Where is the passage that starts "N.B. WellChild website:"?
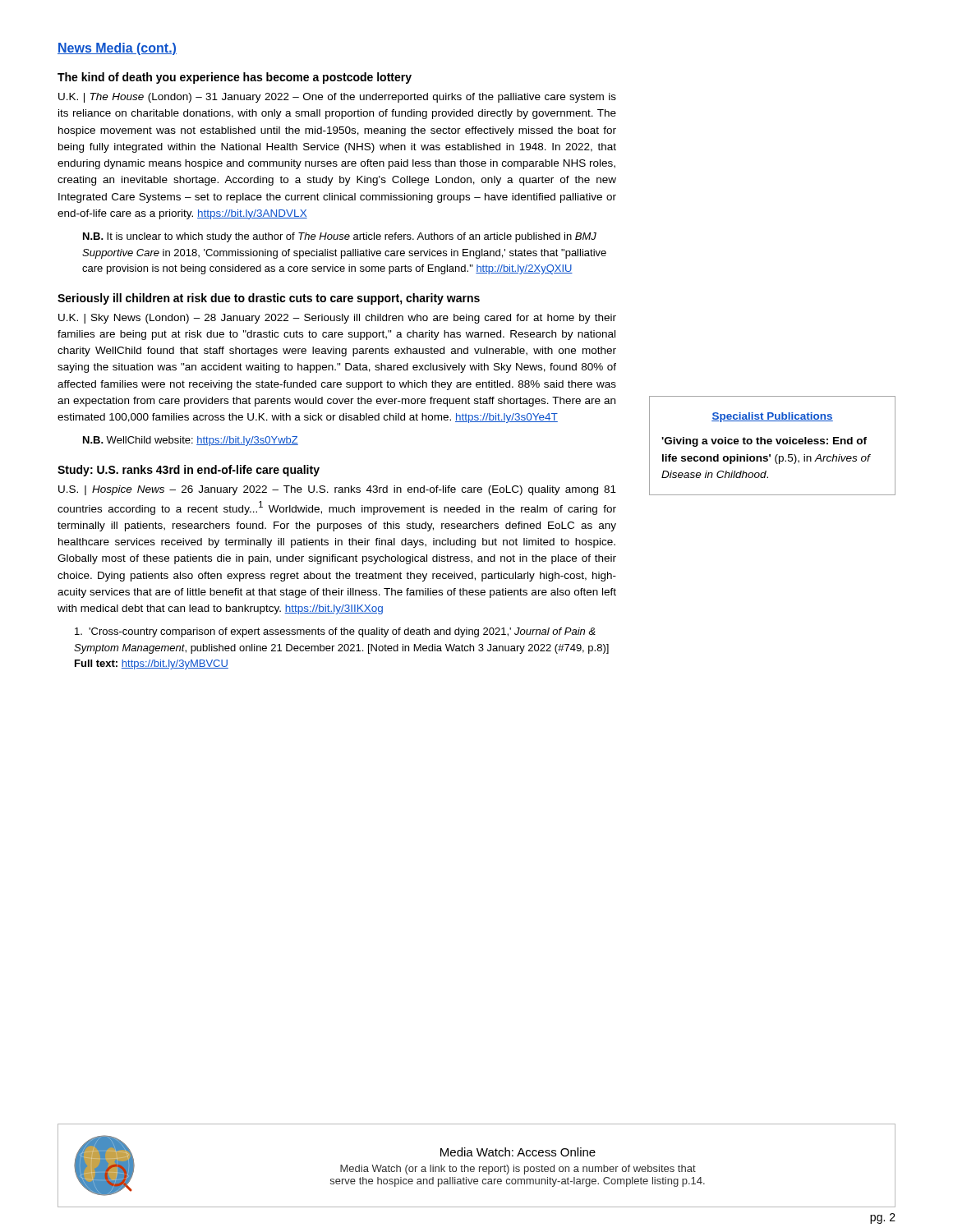This screenshot has width=953, height=1232. click(190, 440)
